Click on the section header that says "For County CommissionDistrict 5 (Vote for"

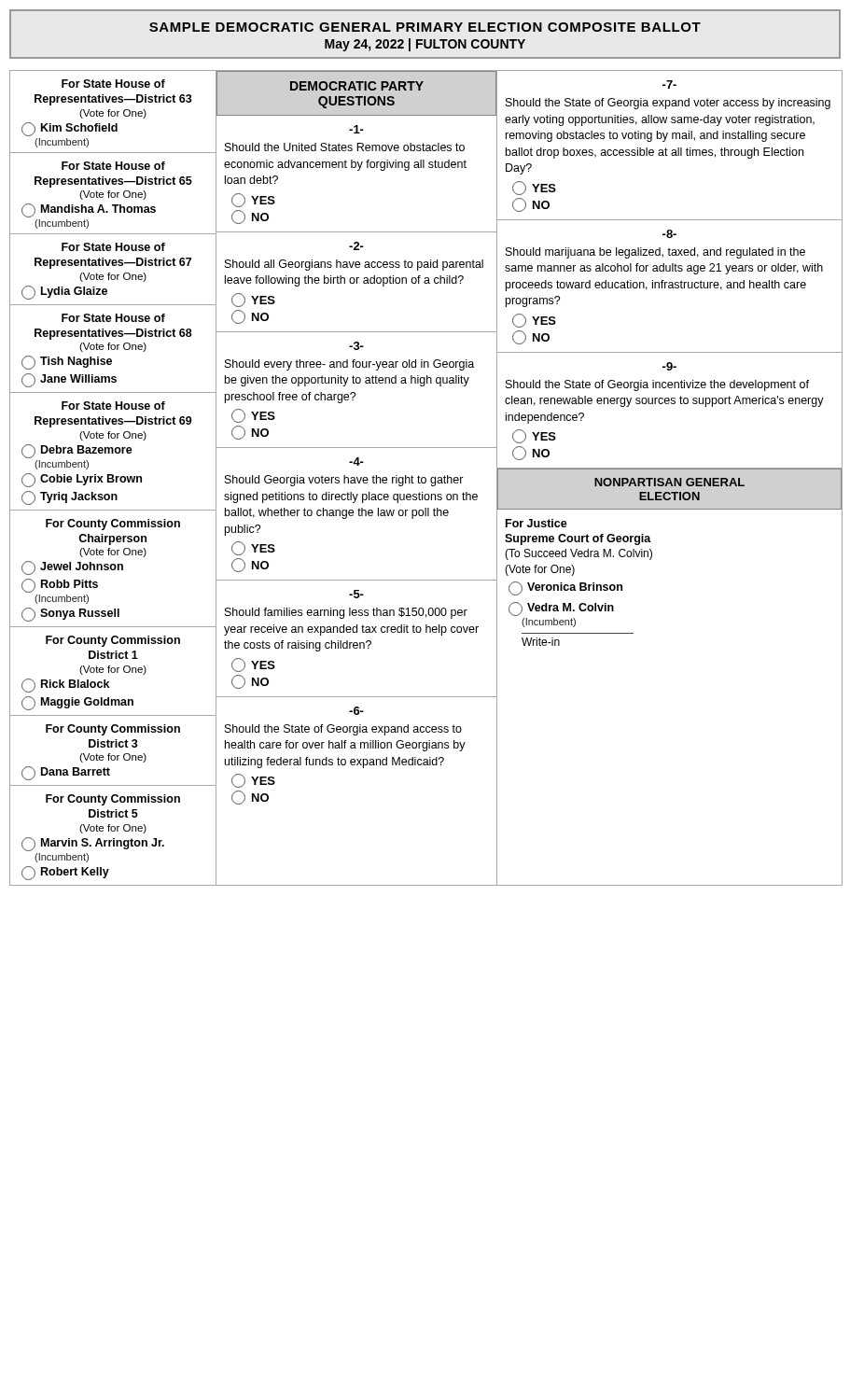pos(113,836)
